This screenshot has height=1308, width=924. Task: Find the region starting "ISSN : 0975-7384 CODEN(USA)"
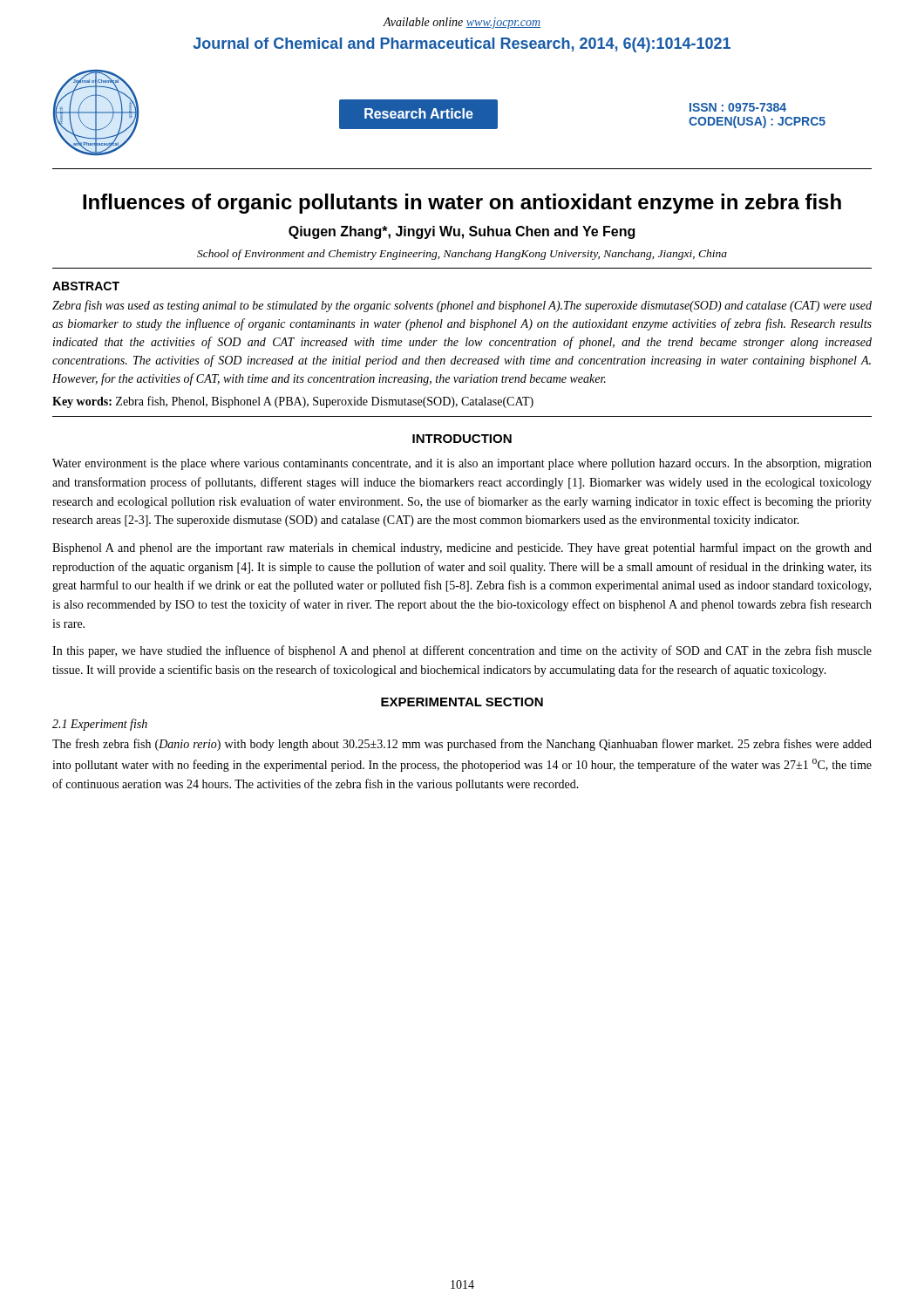pyautogui.click(x=757, y=114)
